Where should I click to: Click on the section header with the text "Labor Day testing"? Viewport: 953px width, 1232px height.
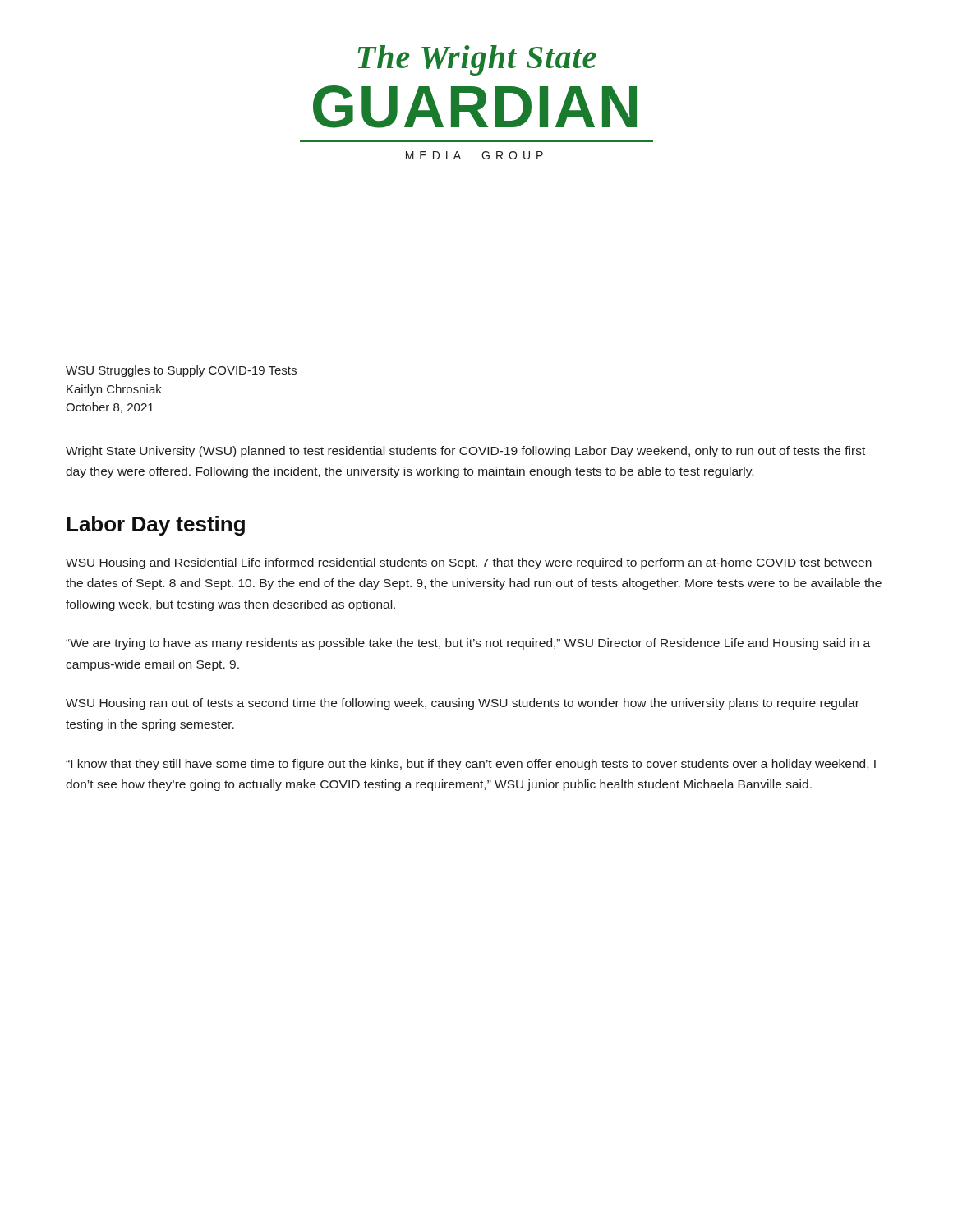click(x=156, y=524)
